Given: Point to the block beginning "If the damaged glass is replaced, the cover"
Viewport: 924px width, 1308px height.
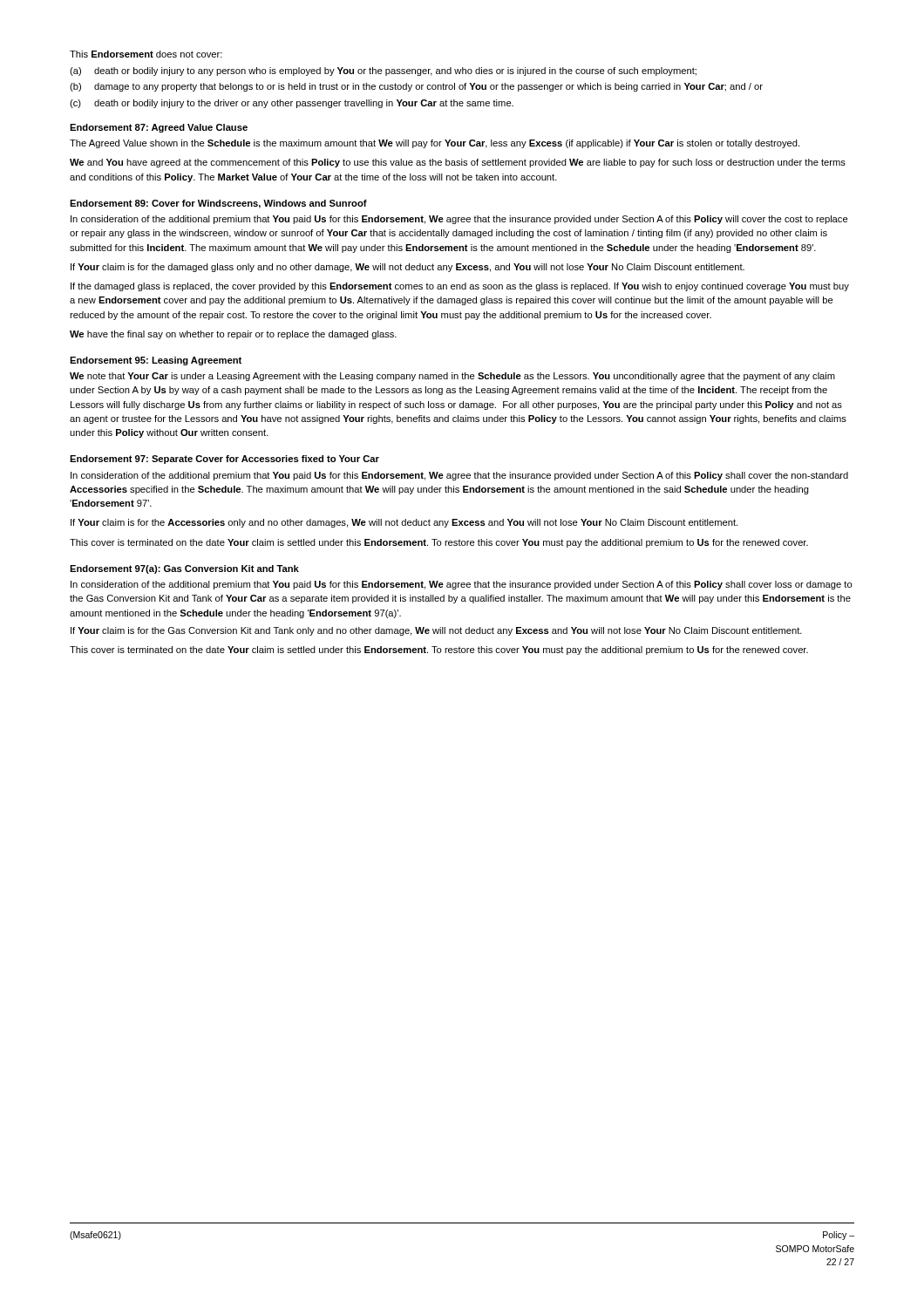Looking at the screenshot, I should (459, 300).
